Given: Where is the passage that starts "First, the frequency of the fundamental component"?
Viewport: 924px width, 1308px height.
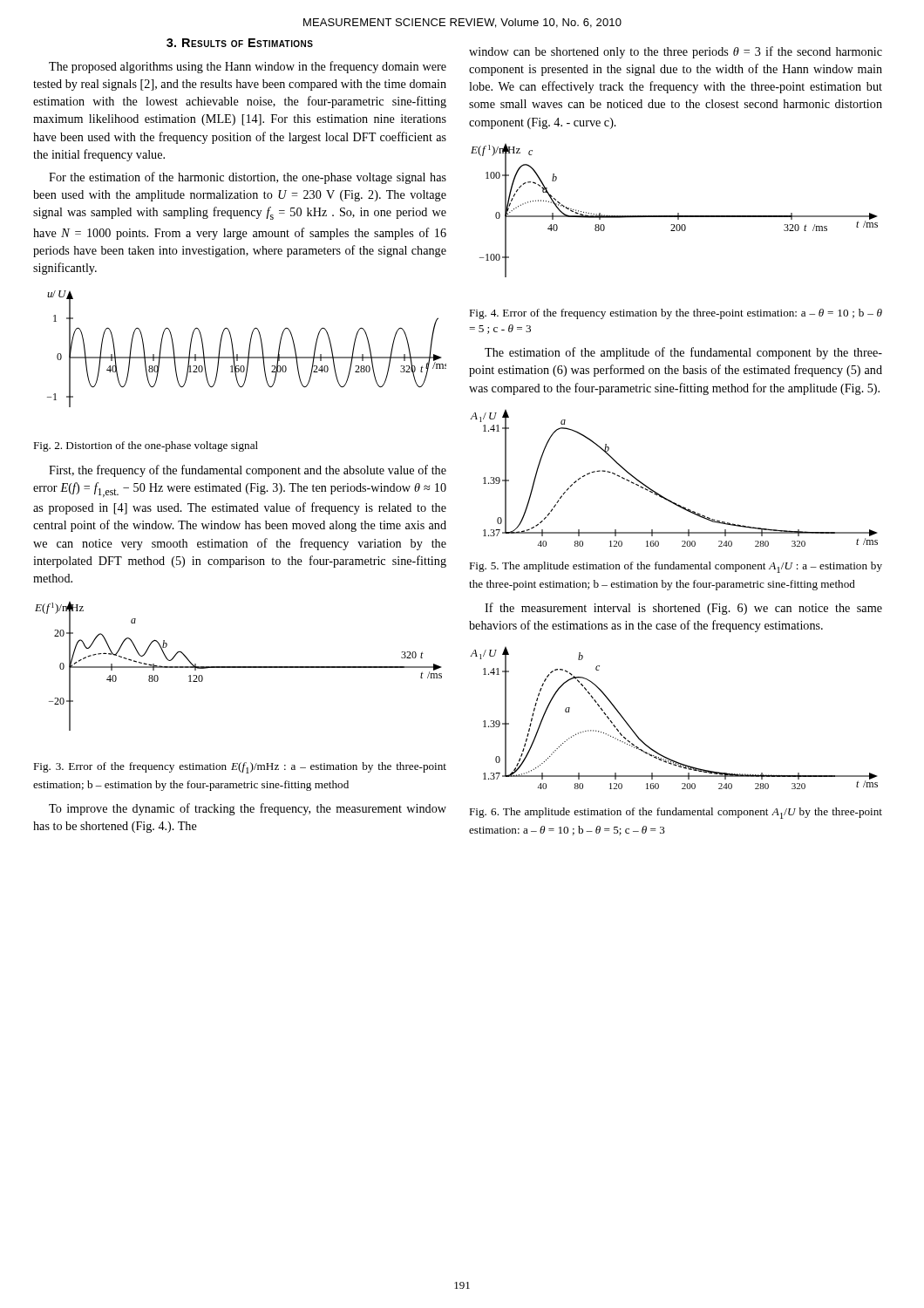Looking at the screenshot, I should [x=240, y=524].
